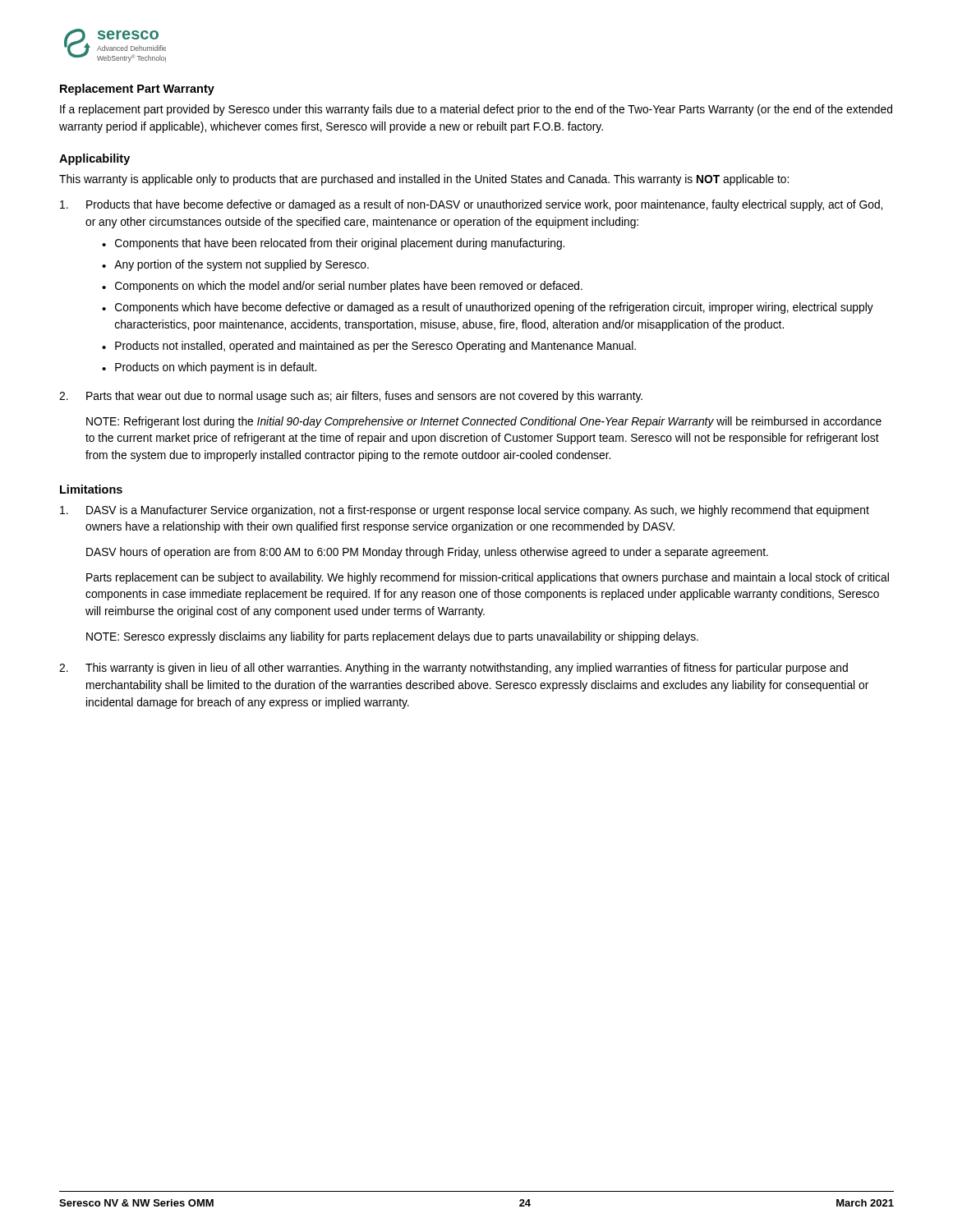
Task: Point to the block beginning "Any portion of the system not supplied"
Action: click(x=242, y=266)
